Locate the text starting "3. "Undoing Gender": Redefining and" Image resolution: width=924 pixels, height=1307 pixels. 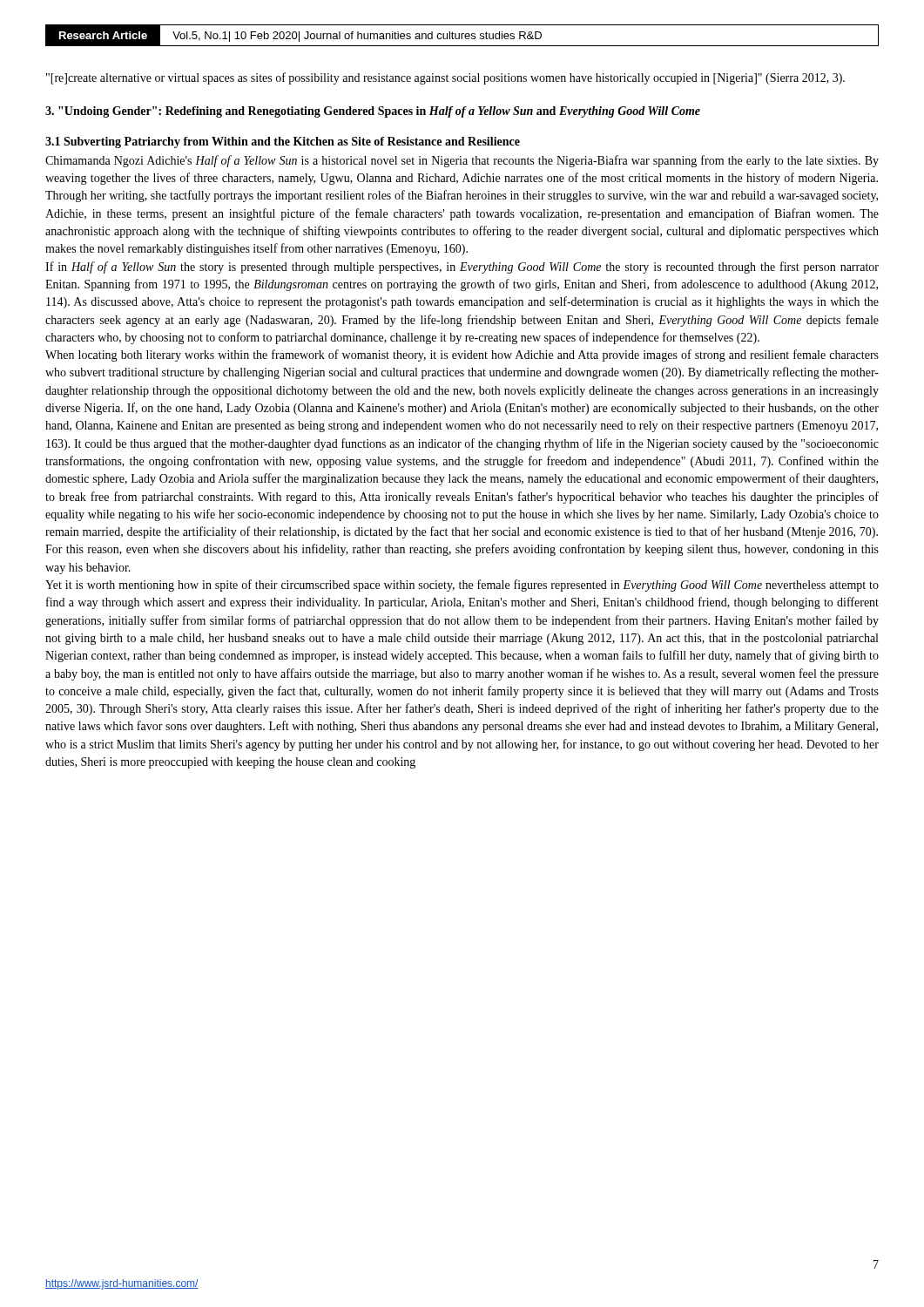coord(462,112)
